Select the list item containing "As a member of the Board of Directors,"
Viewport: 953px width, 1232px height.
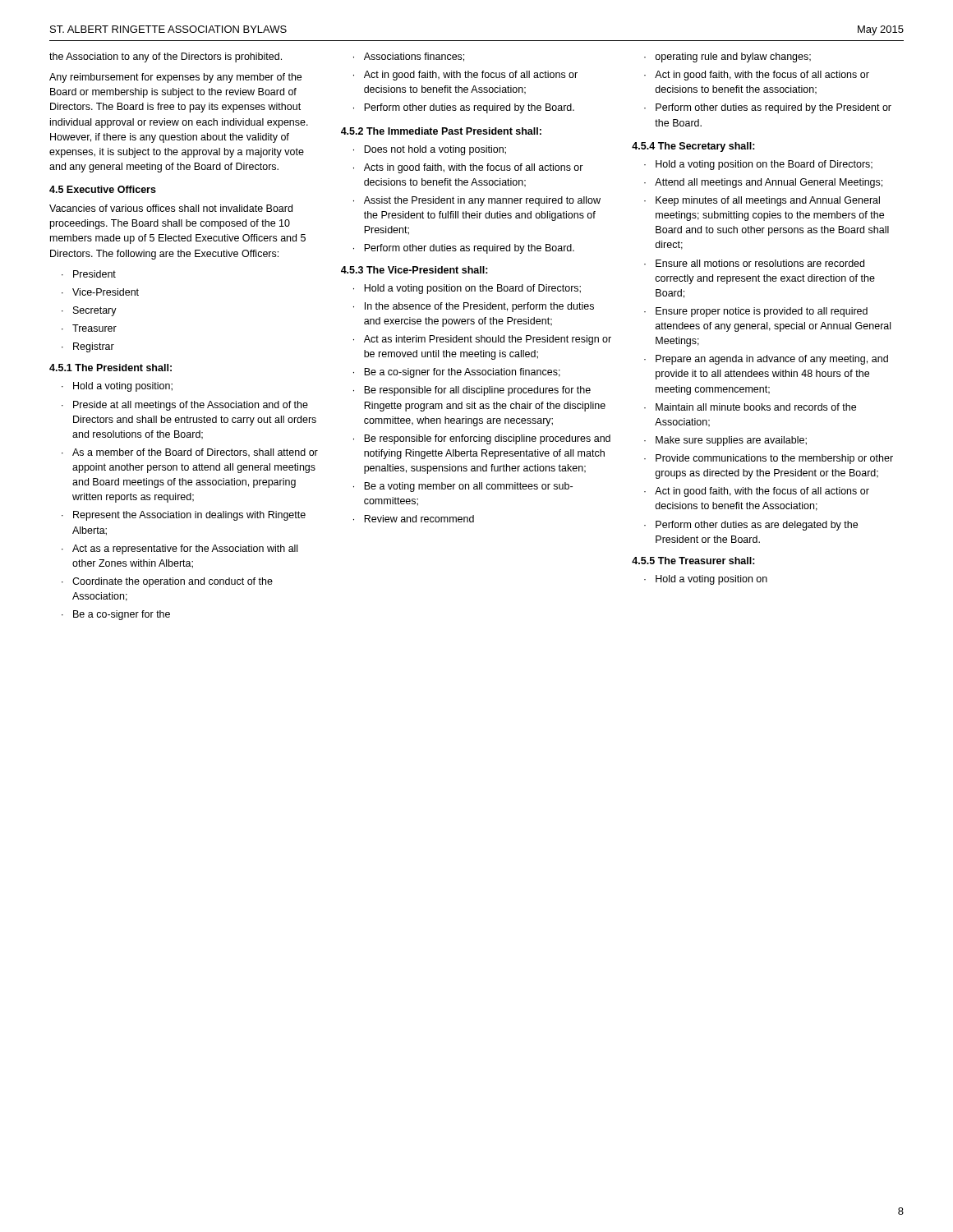coord(195,475)
